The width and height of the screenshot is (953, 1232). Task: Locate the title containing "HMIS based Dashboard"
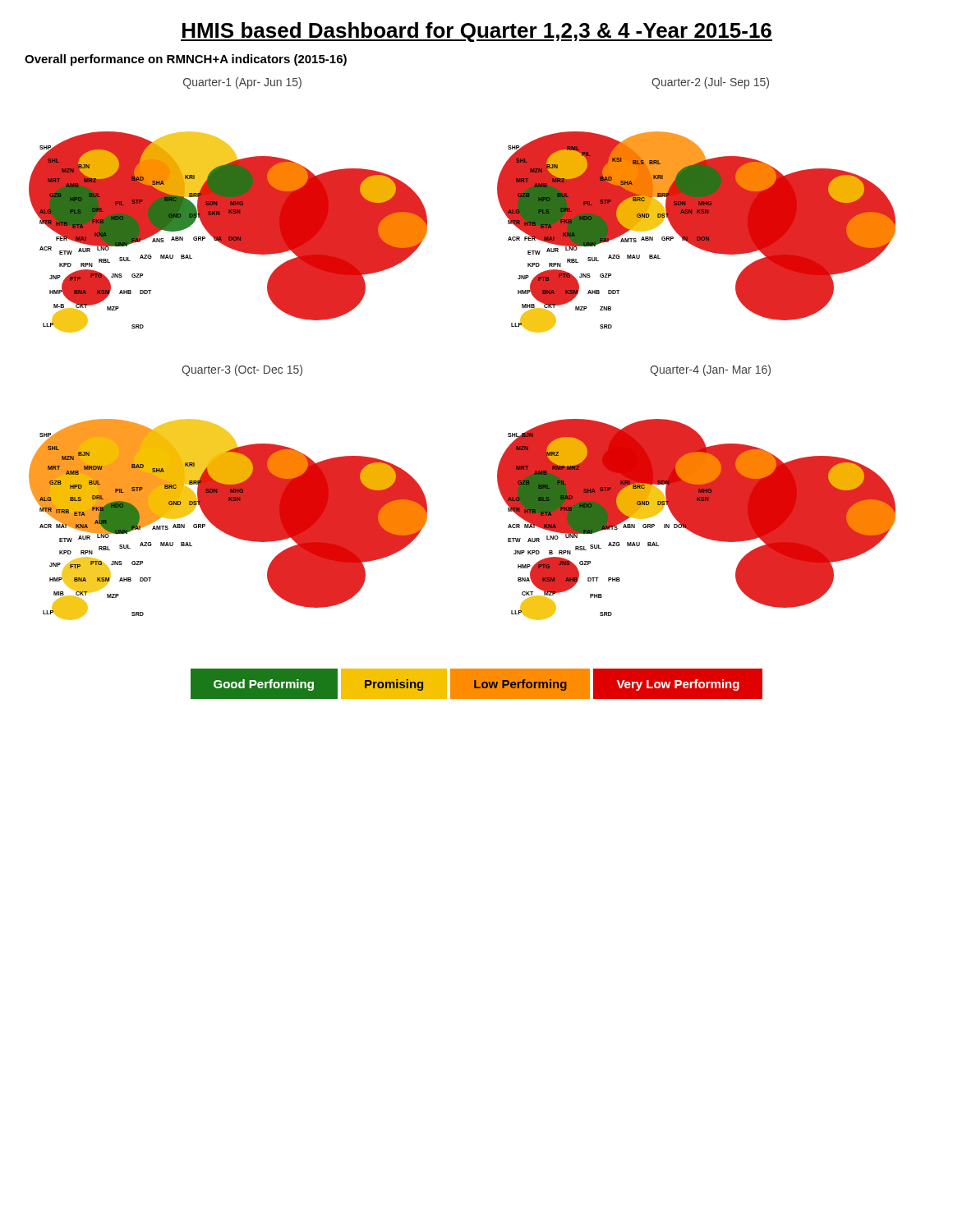click(476, 31)
